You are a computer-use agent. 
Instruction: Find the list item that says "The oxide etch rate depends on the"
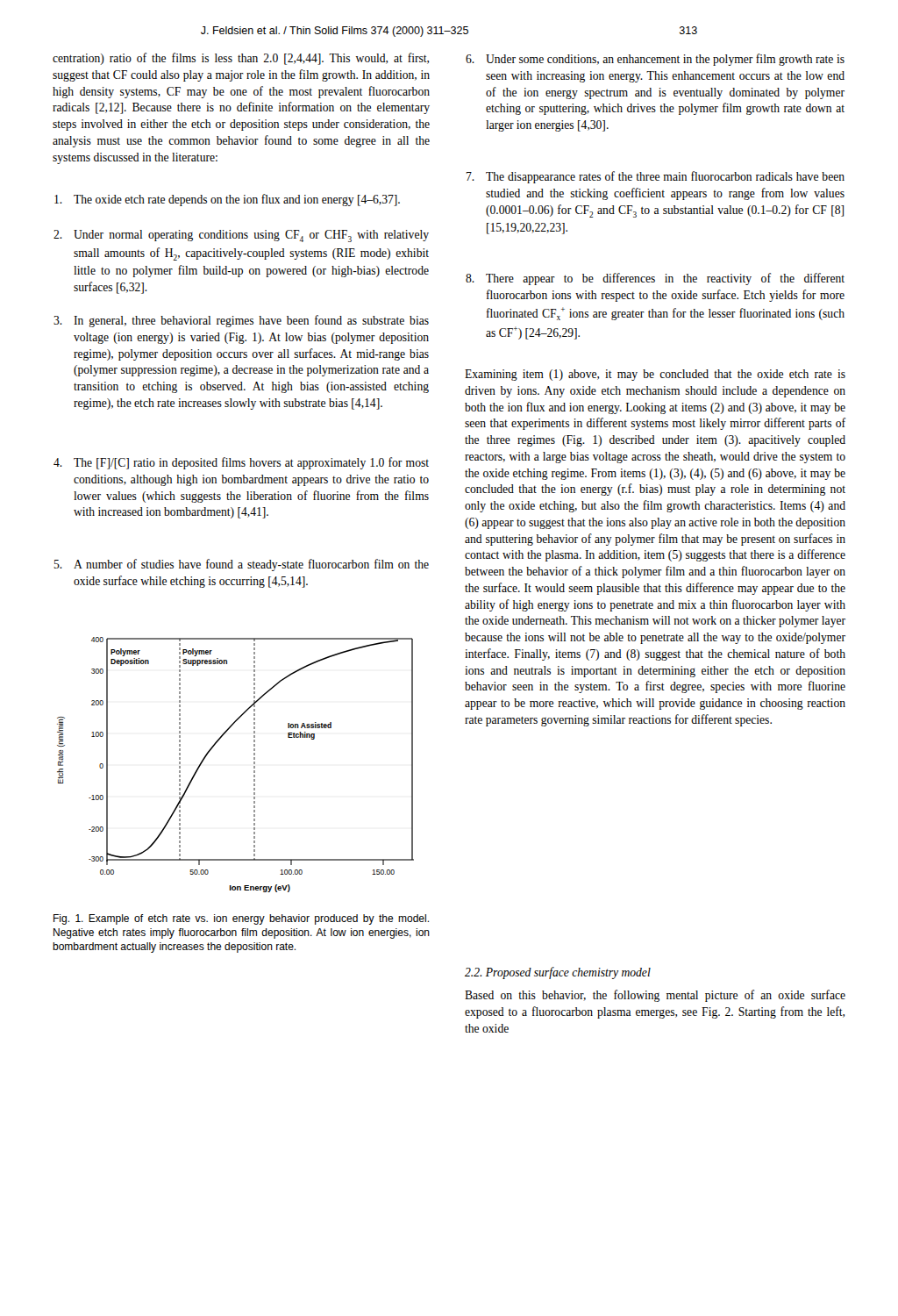pos(241,200)
